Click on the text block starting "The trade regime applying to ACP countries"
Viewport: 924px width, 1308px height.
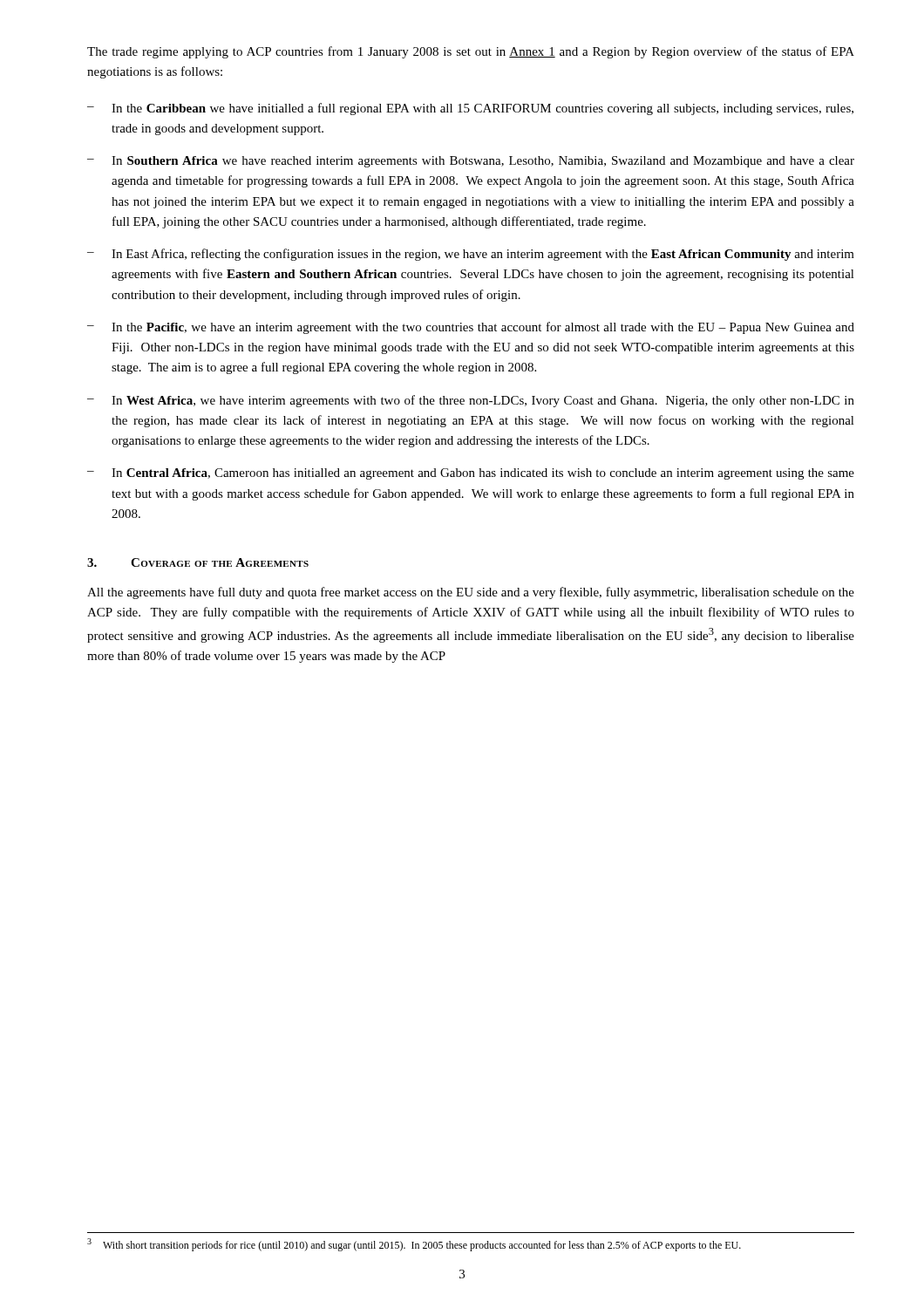pos(471,62)
